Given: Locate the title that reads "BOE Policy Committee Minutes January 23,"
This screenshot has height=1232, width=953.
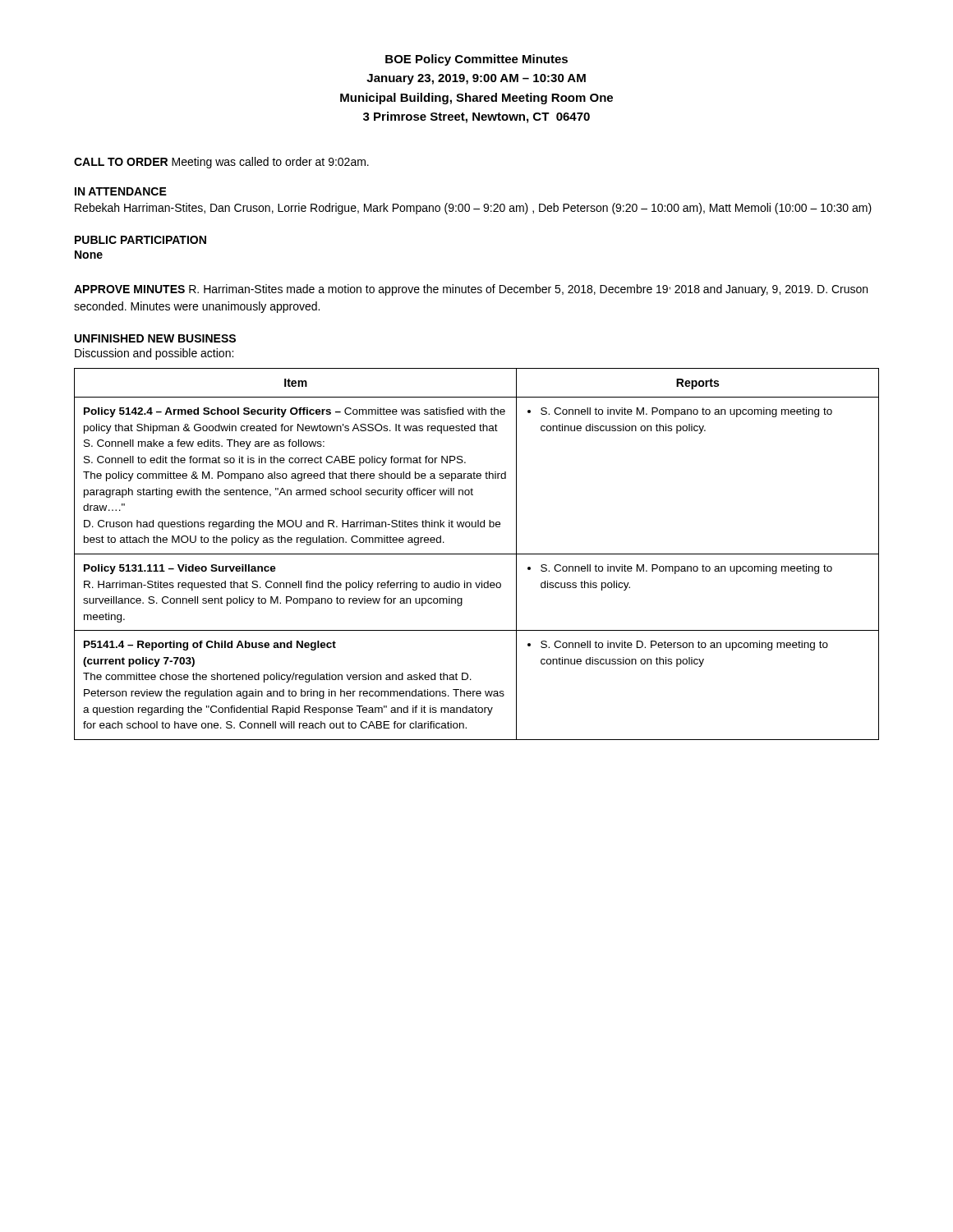Looking at the screenshot, I should click(476, 87).
